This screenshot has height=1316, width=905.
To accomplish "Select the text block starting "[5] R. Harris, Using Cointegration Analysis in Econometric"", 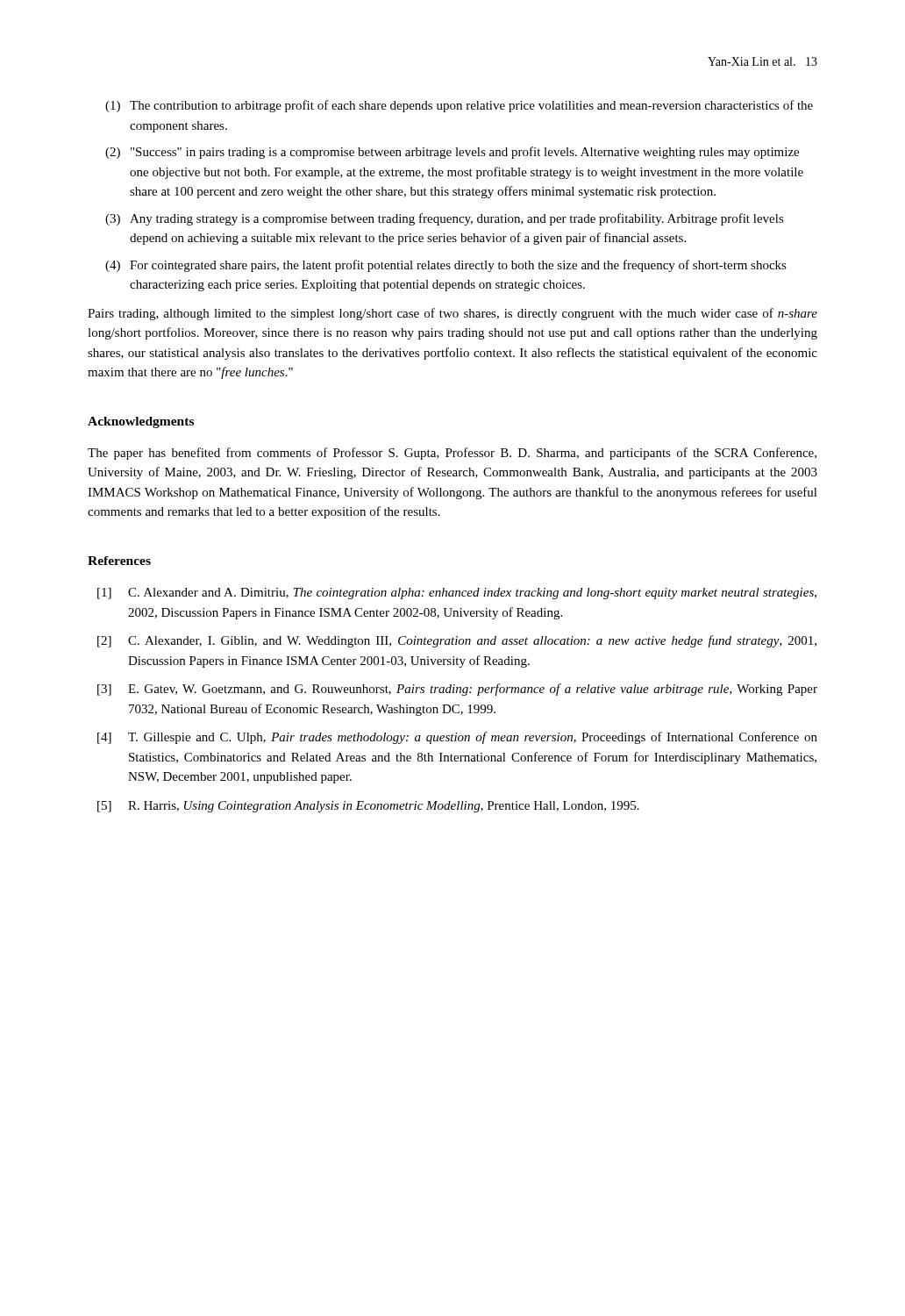I will (457, 805).
